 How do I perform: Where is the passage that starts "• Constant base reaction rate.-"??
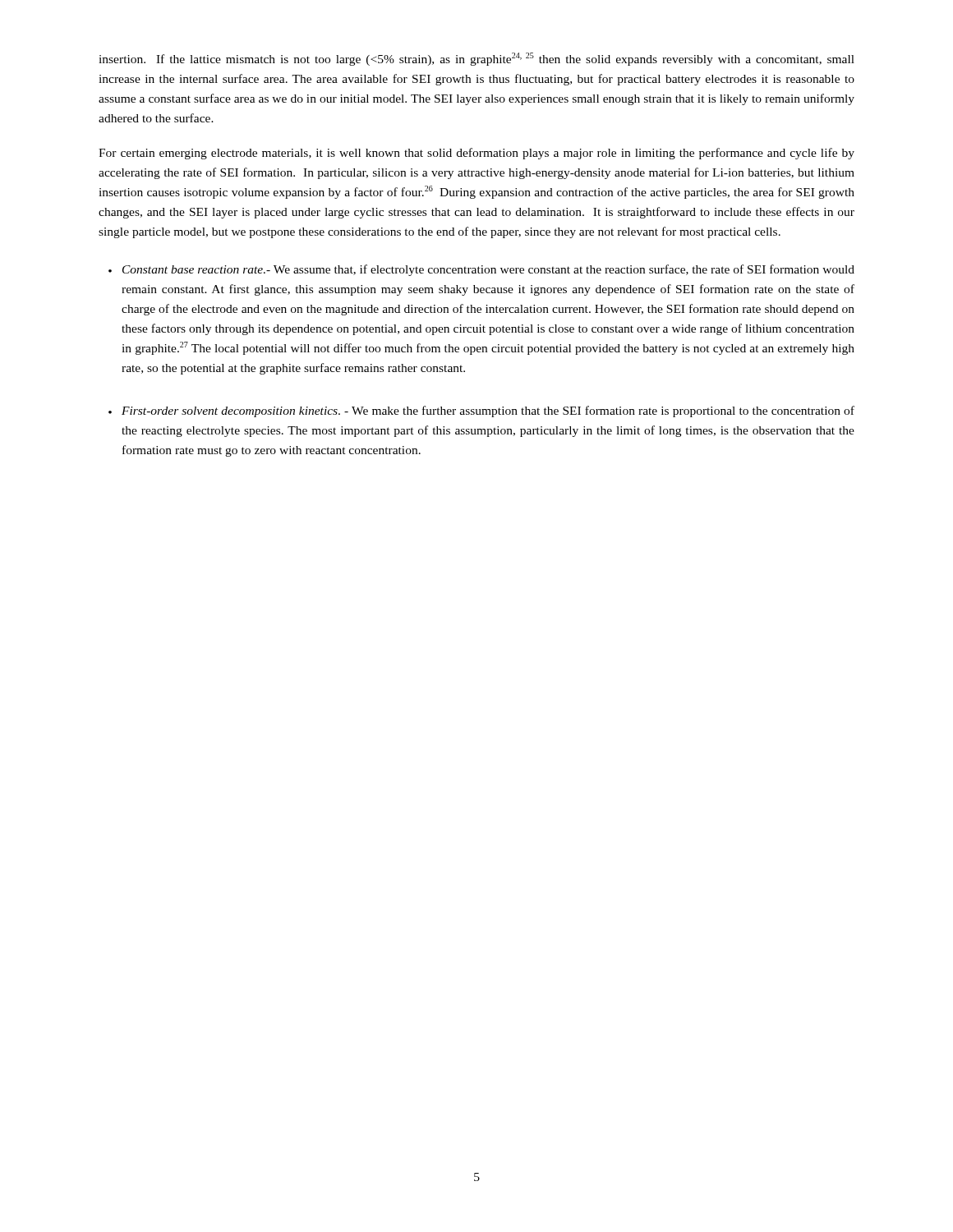point(476,319)
